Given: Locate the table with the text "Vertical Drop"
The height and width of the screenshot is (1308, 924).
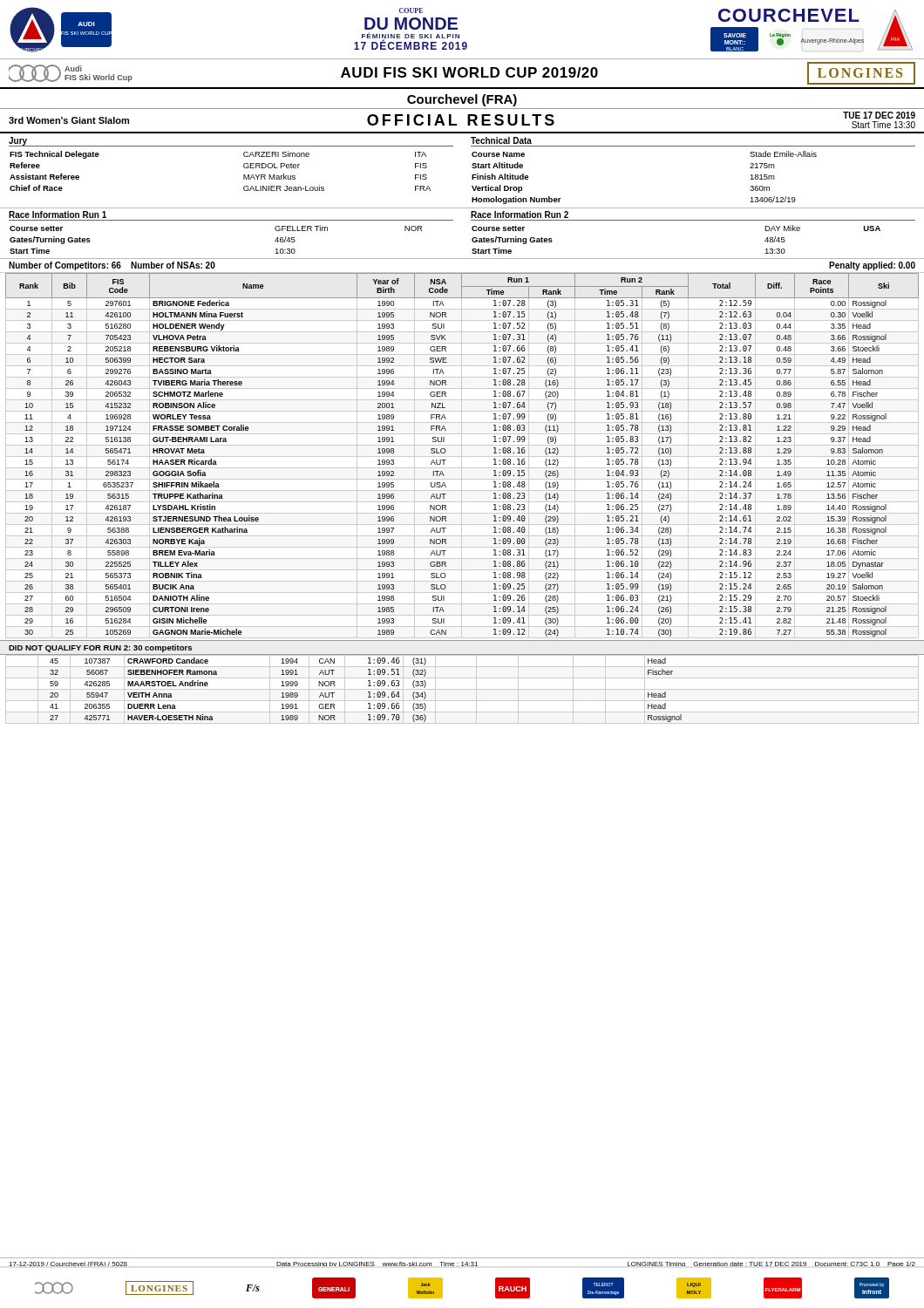Looking at the screenshot, I should tap(693, 170).
